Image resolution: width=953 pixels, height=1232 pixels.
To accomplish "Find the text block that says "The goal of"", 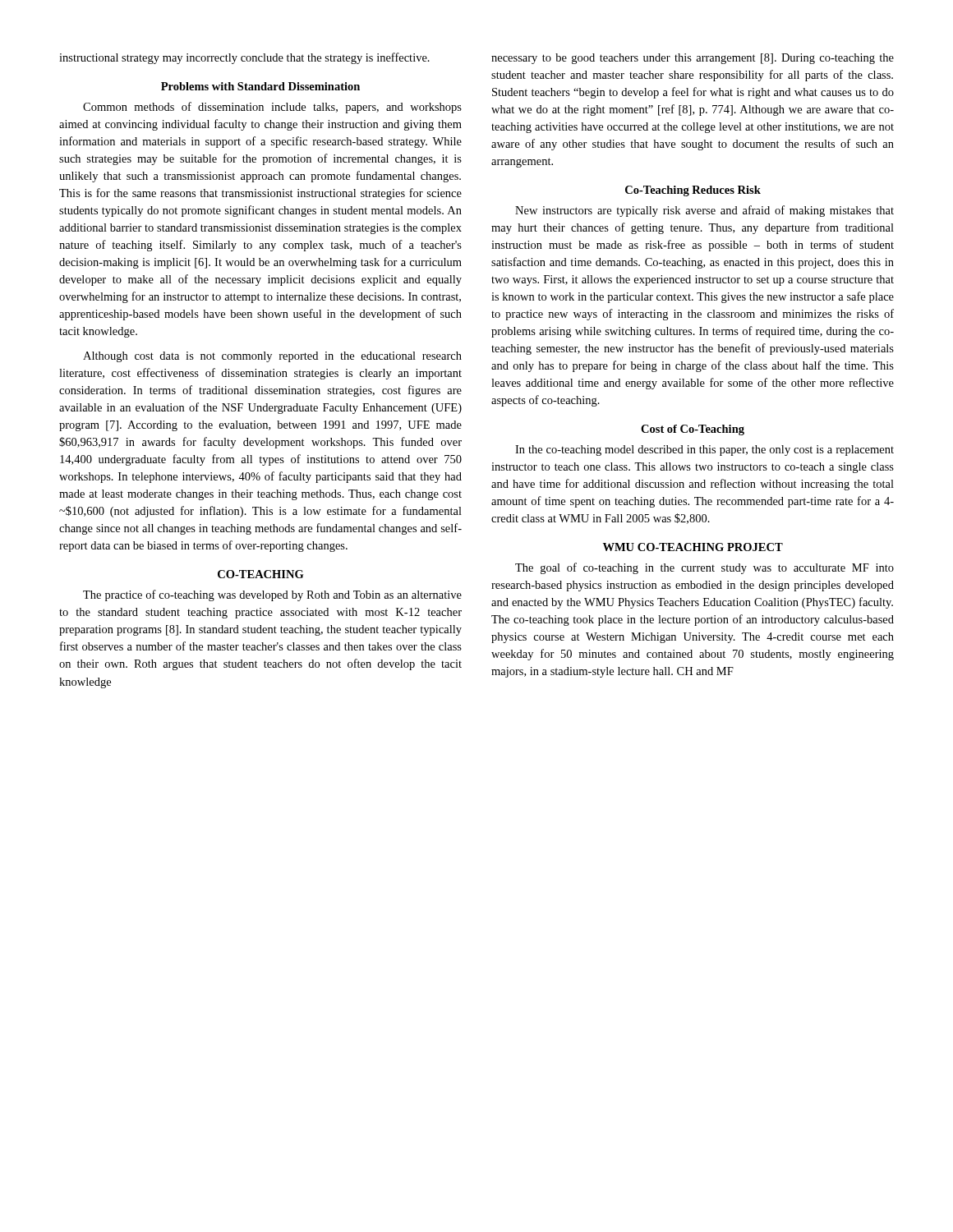I will pyautogui.click(x=693, y=620).
